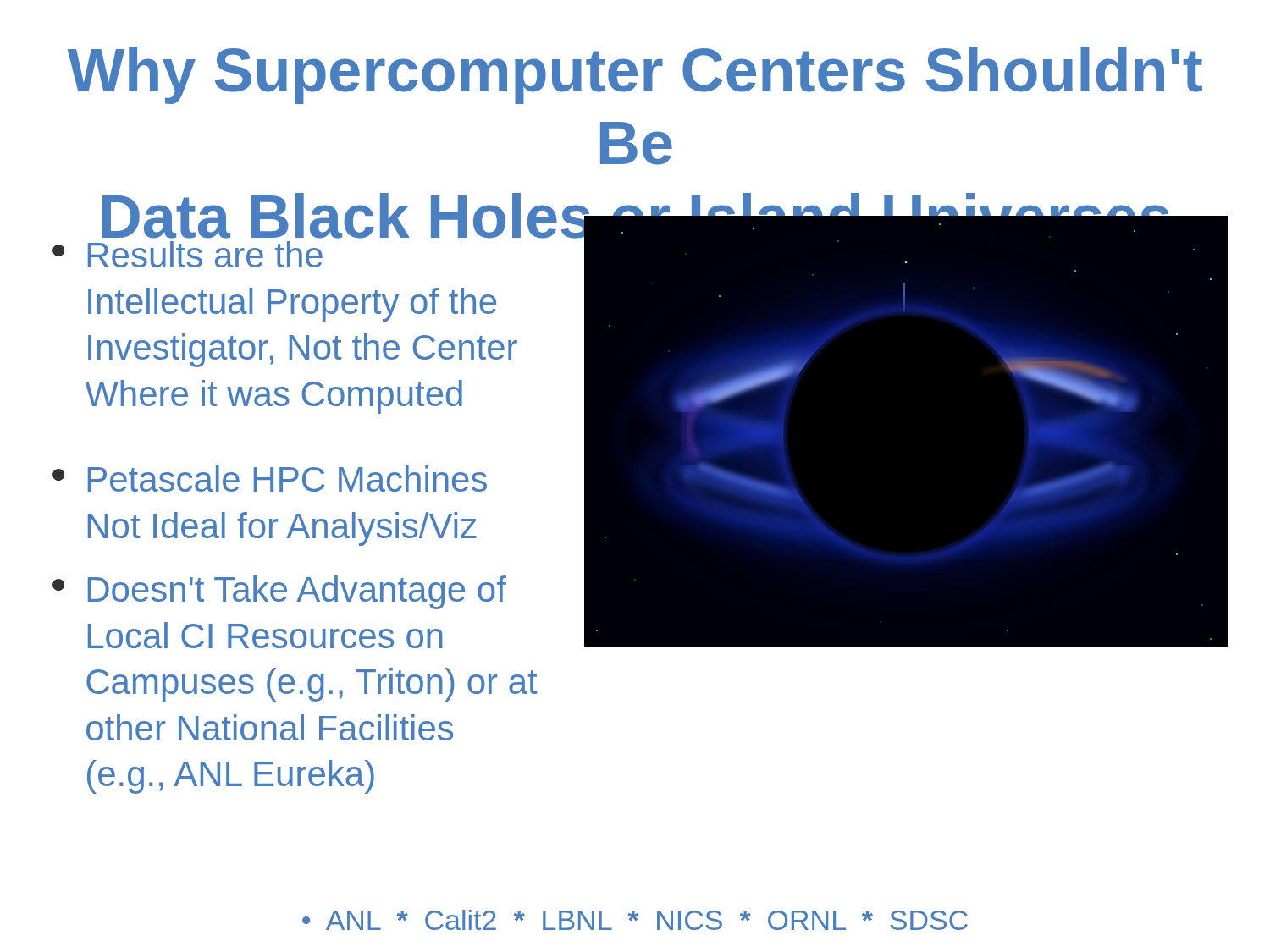
Task: Click on the photo
Action: [x=906, y=432]
